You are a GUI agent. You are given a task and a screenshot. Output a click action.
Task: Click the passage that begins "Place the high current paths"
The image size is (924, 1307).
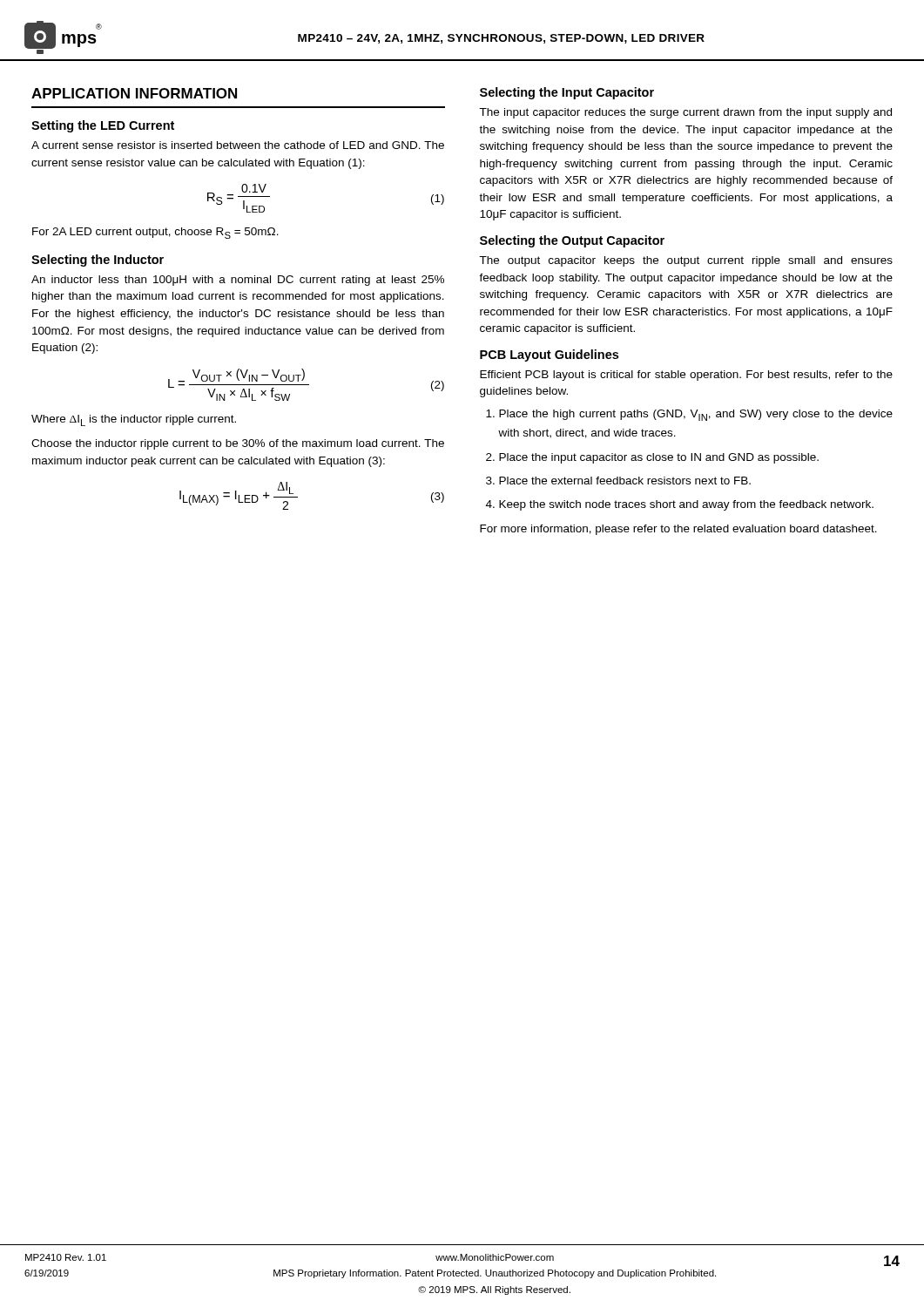click(x=696, y=423)
